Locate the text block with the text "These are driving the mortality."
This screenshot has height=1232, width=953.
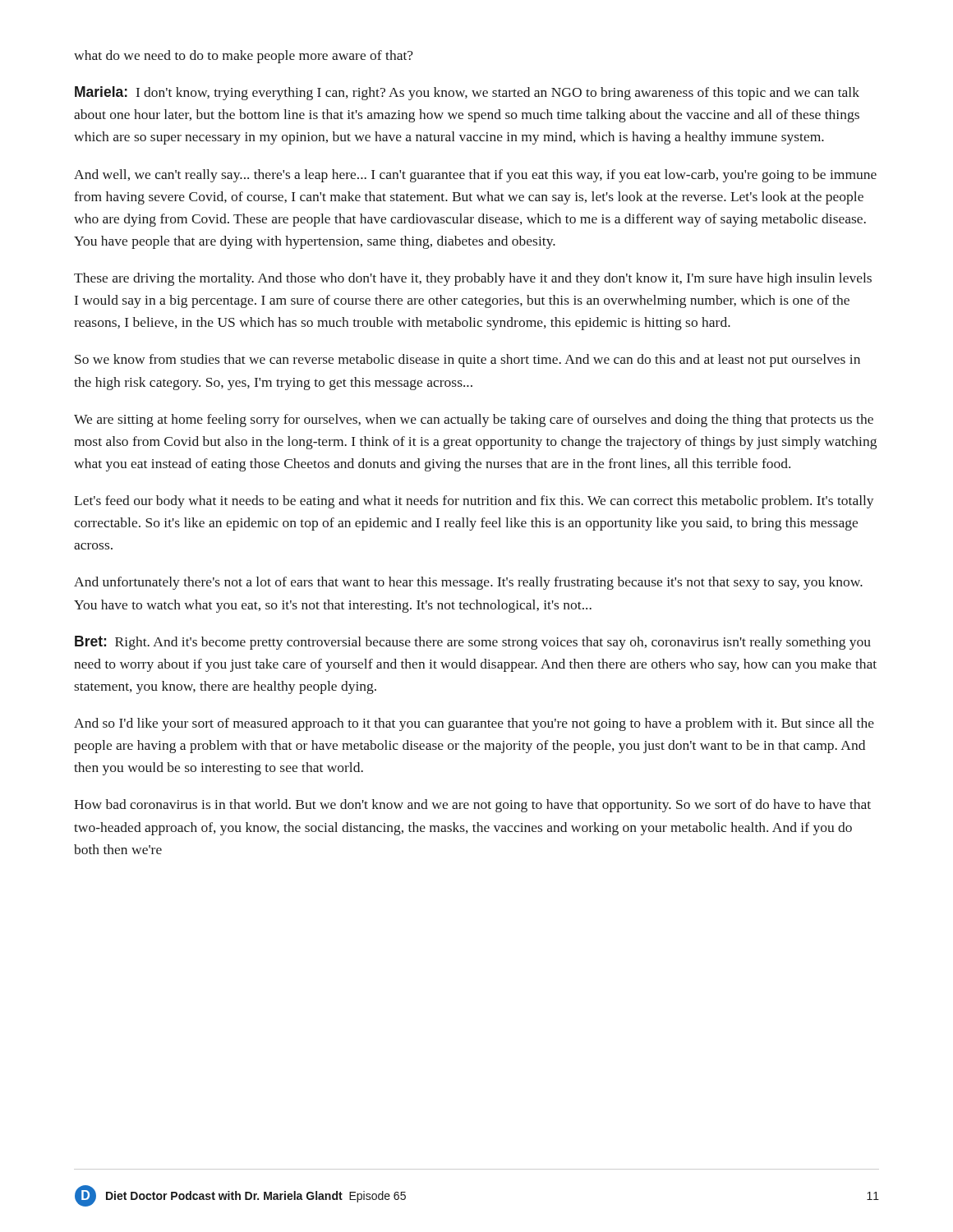tap(473, 300)
